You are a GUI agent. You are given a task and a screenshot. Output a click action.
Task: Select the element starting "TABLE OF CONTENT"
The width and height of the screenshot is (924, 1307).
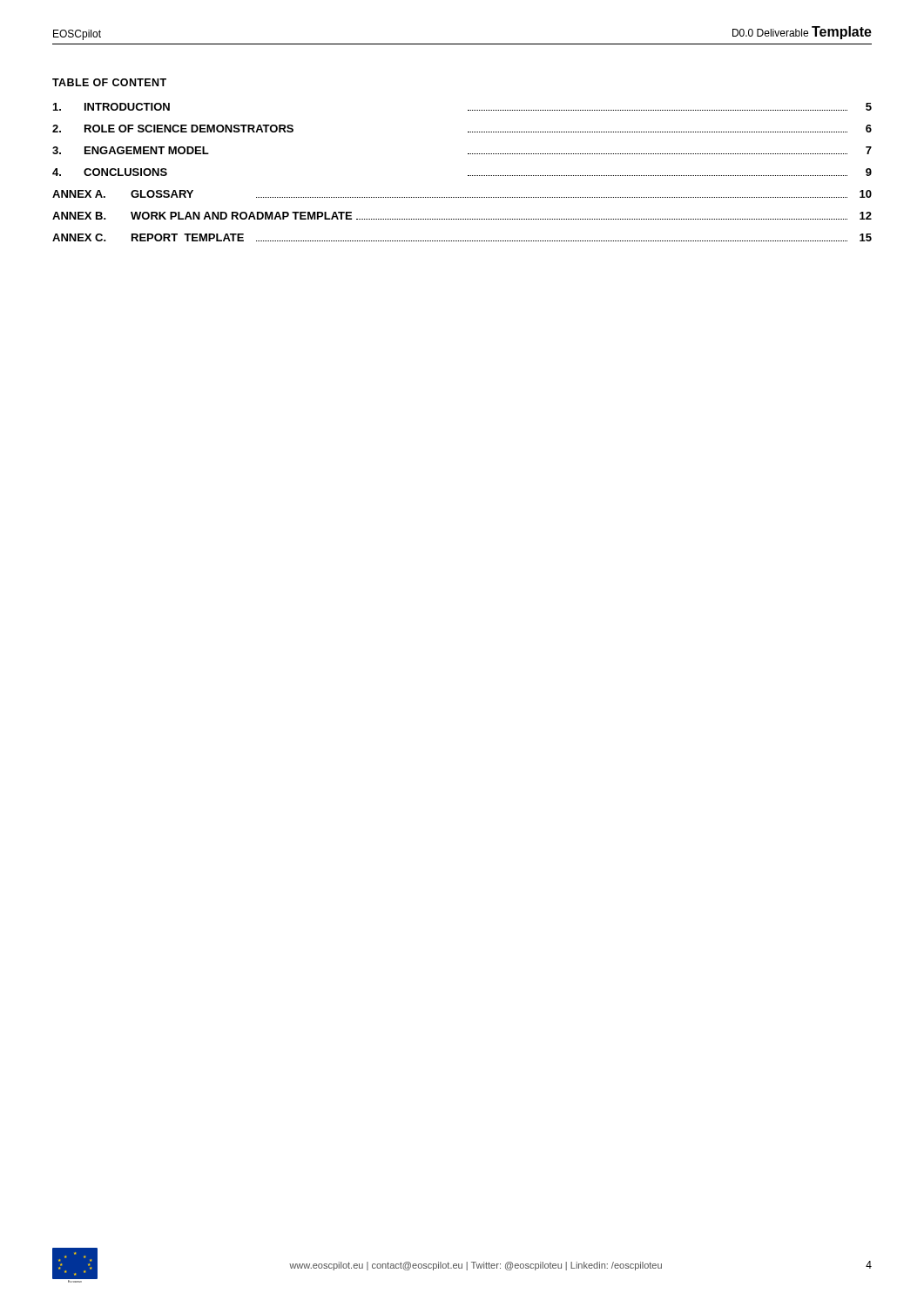pyautogui.click(x=109, y=83)
